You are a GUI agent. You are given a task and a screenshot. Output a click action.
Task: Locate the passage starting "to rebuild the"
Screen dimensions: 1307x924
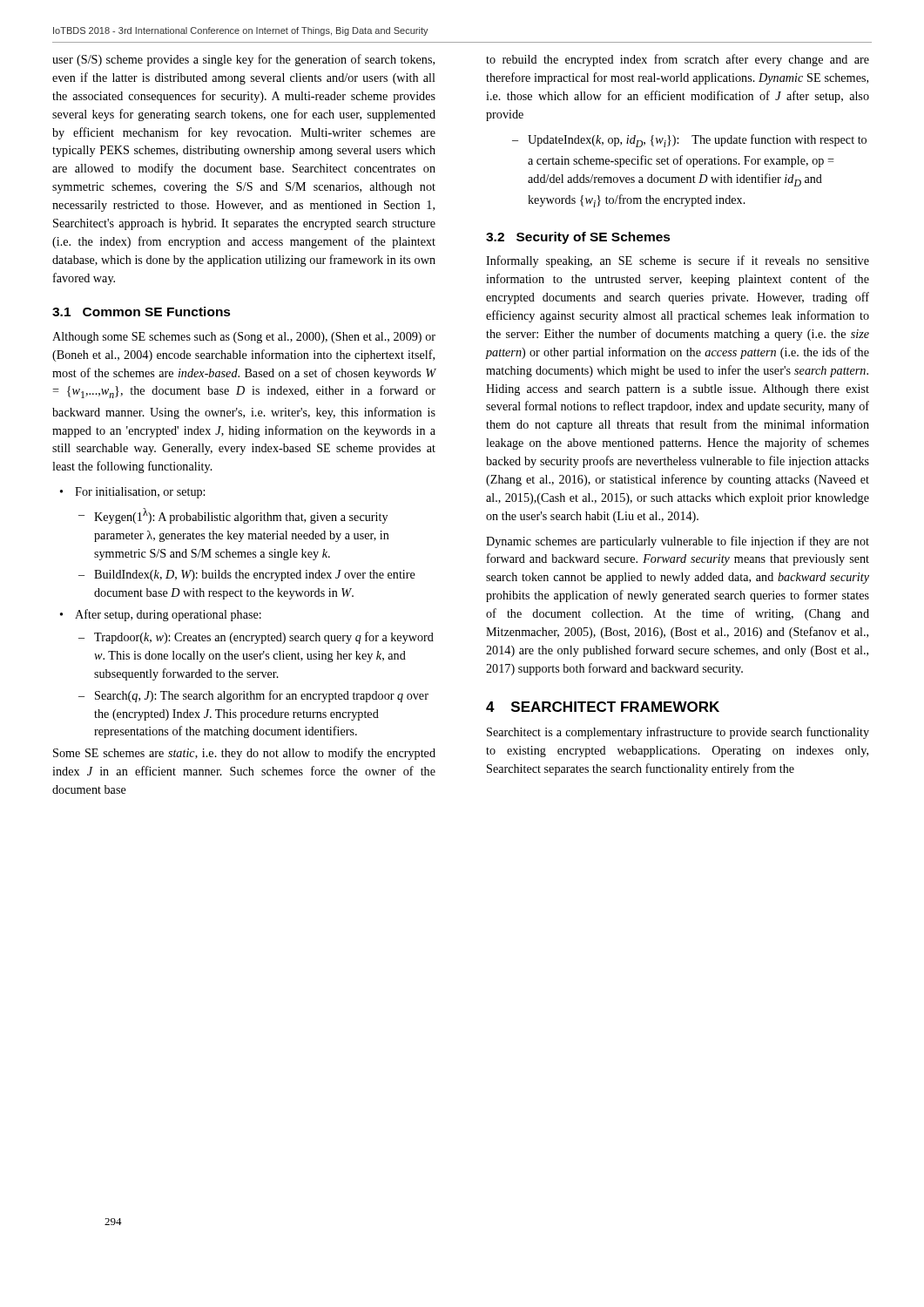coord(678,87)
